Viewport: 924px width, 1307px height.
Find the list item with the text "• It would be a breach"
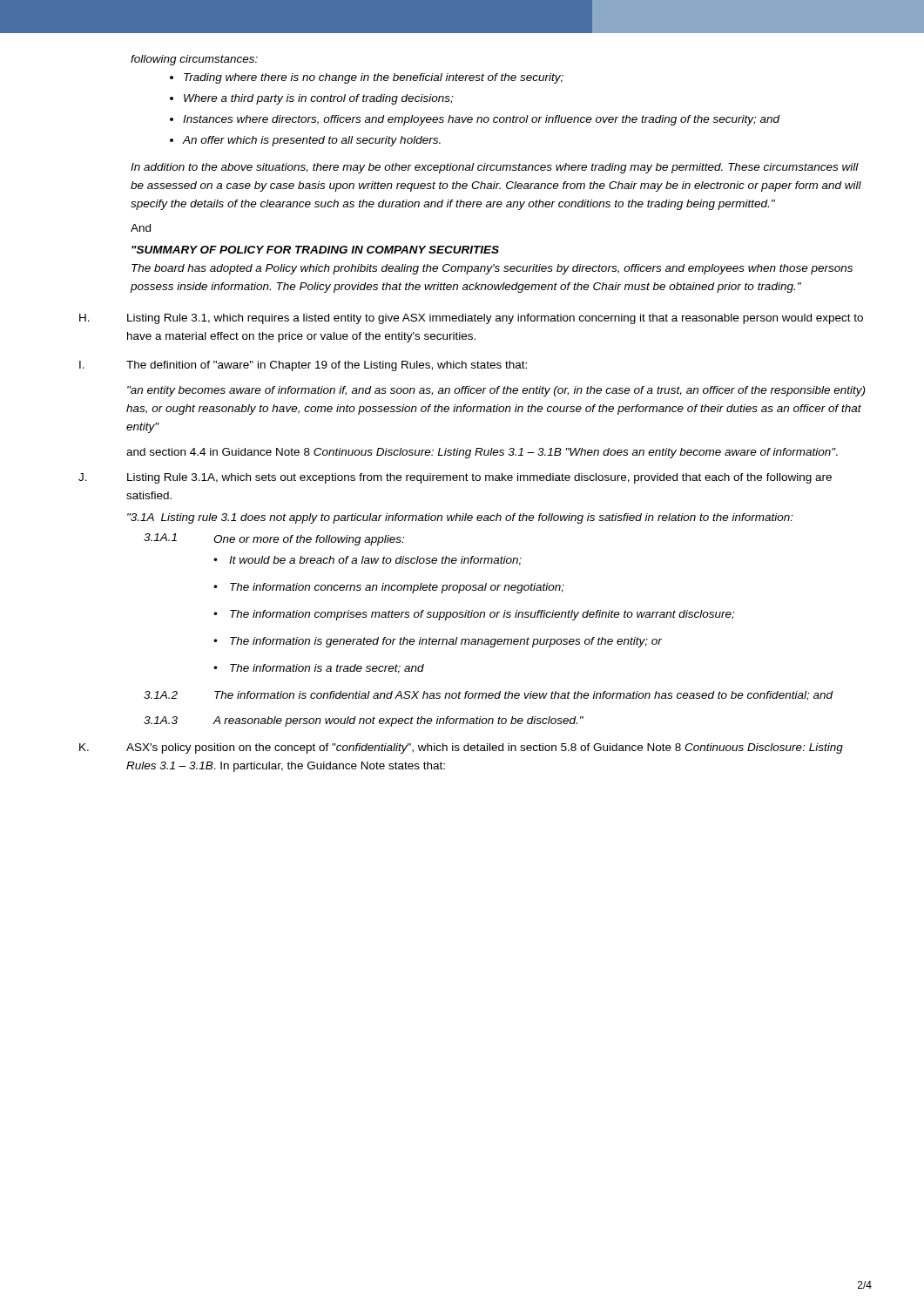click(x=368, y=561)
